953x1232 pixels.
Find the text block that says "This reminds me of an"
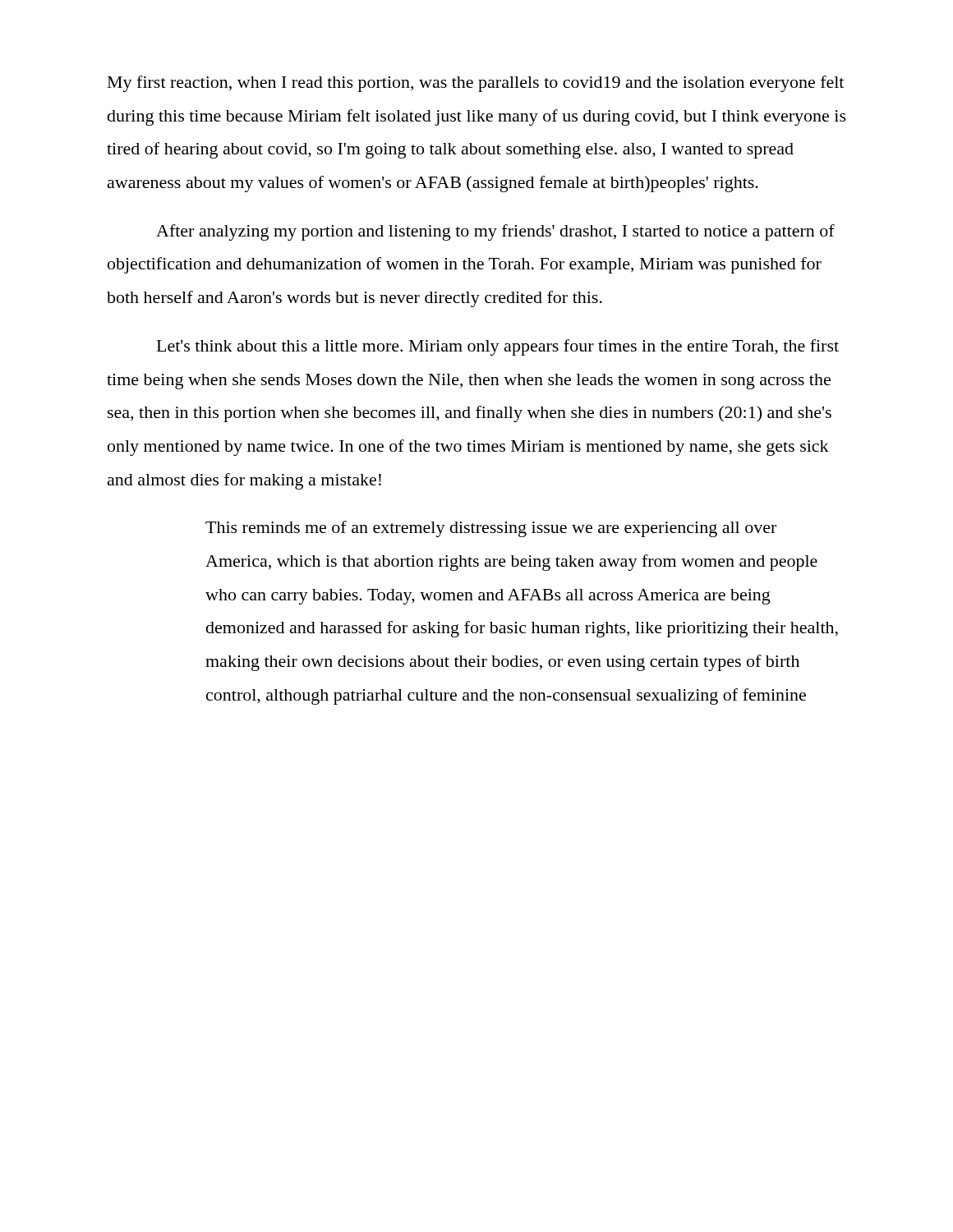pyautogui.click(x=526, y=611)
